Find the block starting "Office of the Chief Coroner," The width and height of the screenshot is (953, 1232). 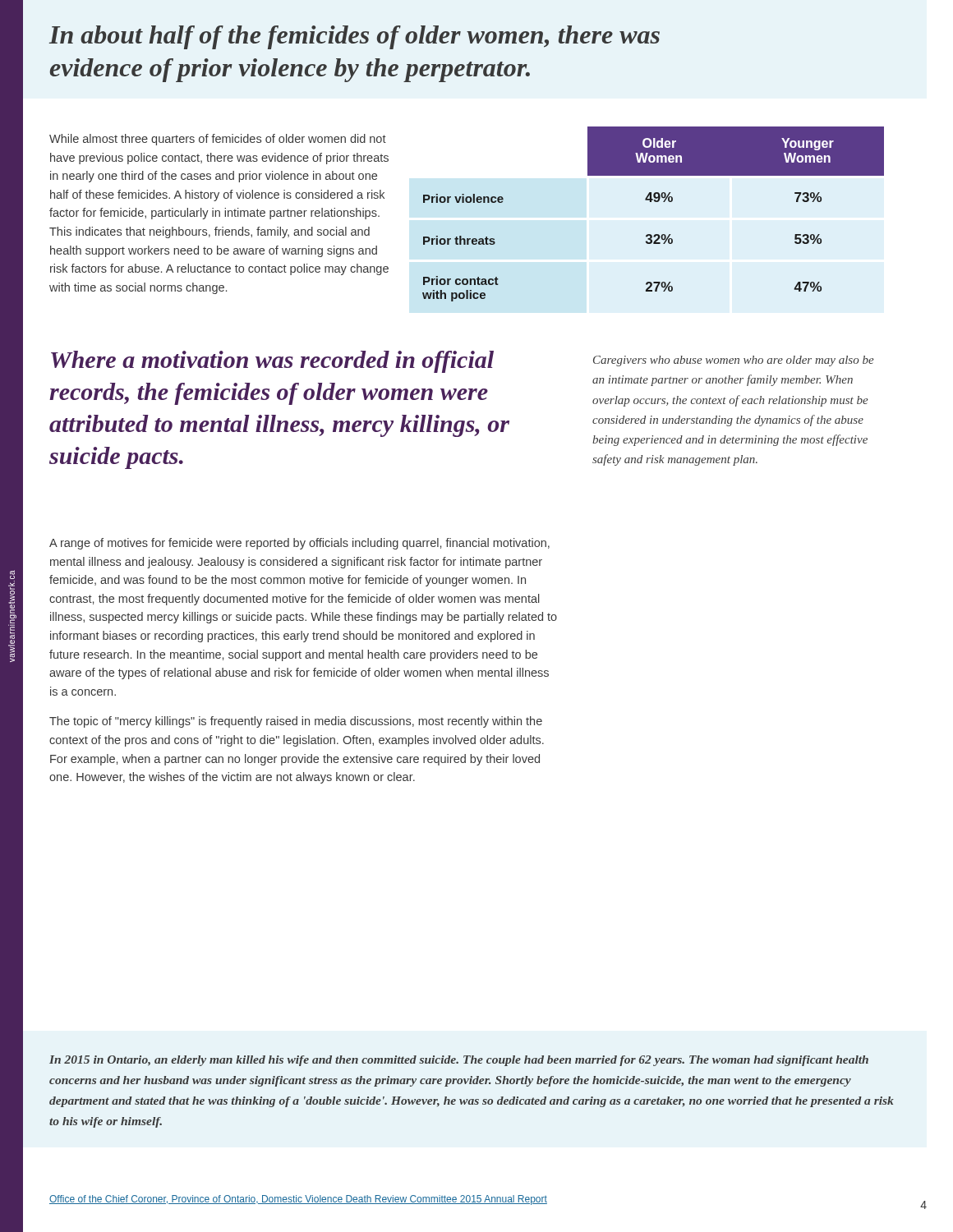[298, 1199]
